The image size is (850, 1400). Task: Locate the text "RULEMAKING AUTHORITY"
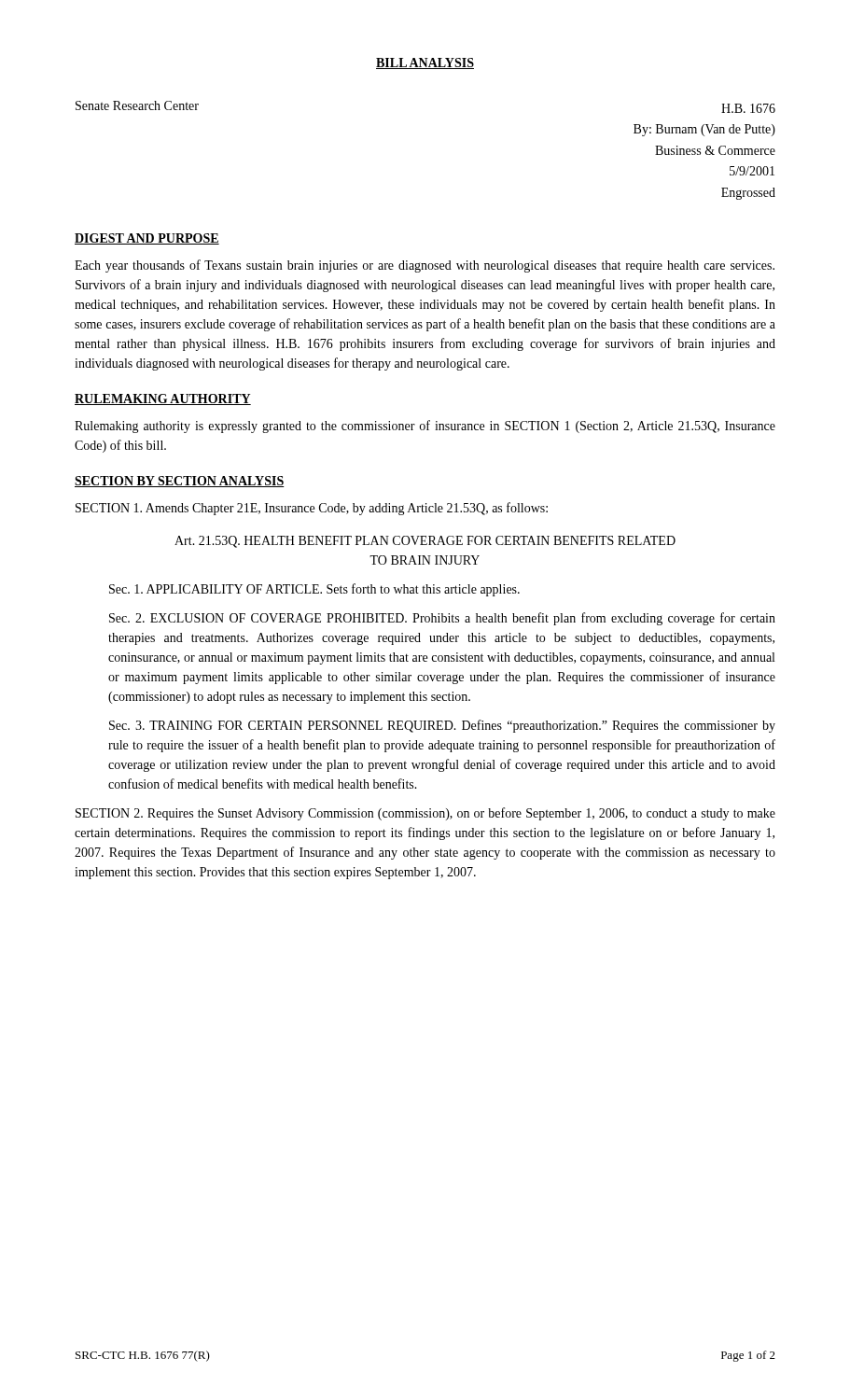click(163, 399)
